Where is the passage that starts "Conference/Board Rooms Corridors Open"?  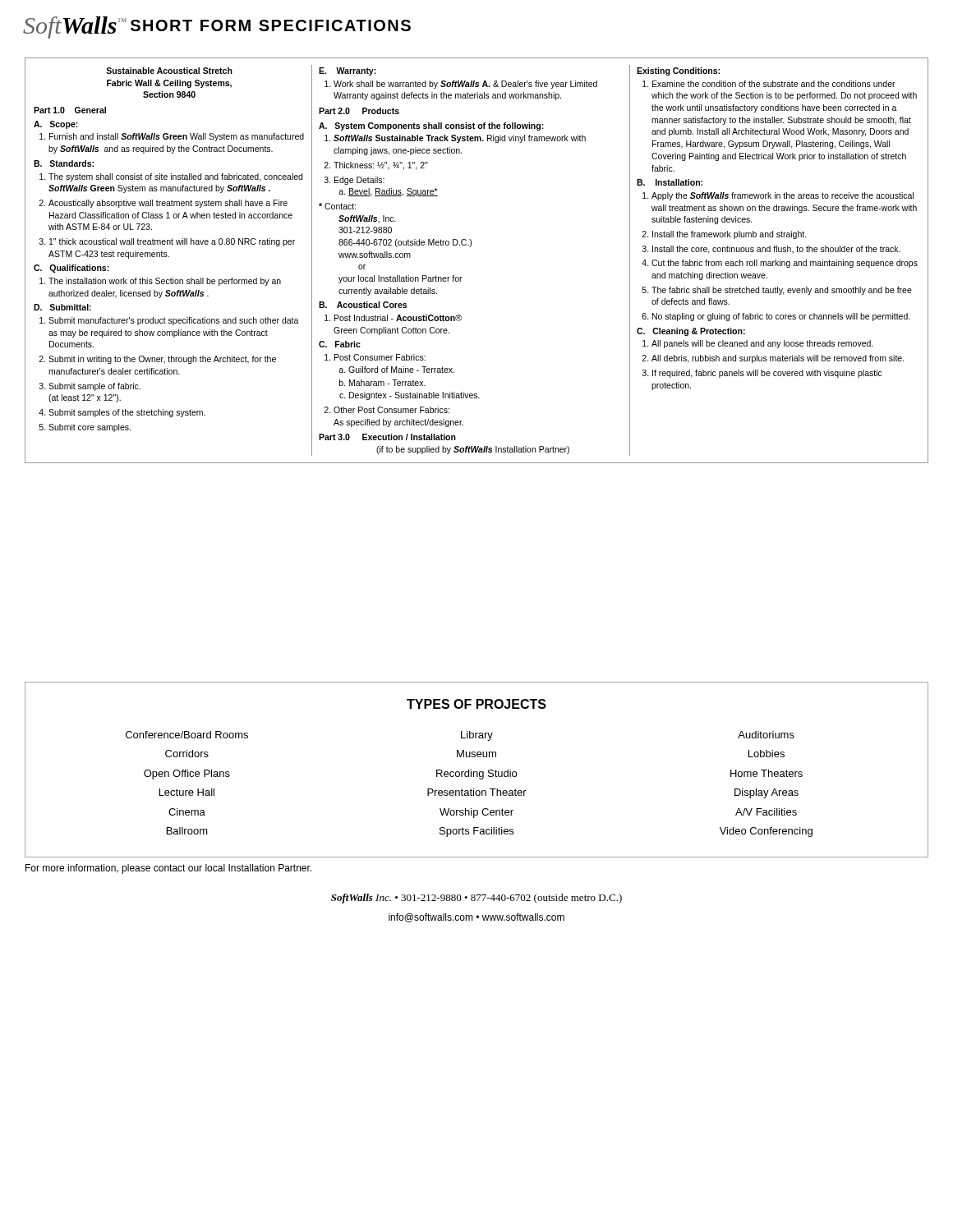click(x=187, y=783)
